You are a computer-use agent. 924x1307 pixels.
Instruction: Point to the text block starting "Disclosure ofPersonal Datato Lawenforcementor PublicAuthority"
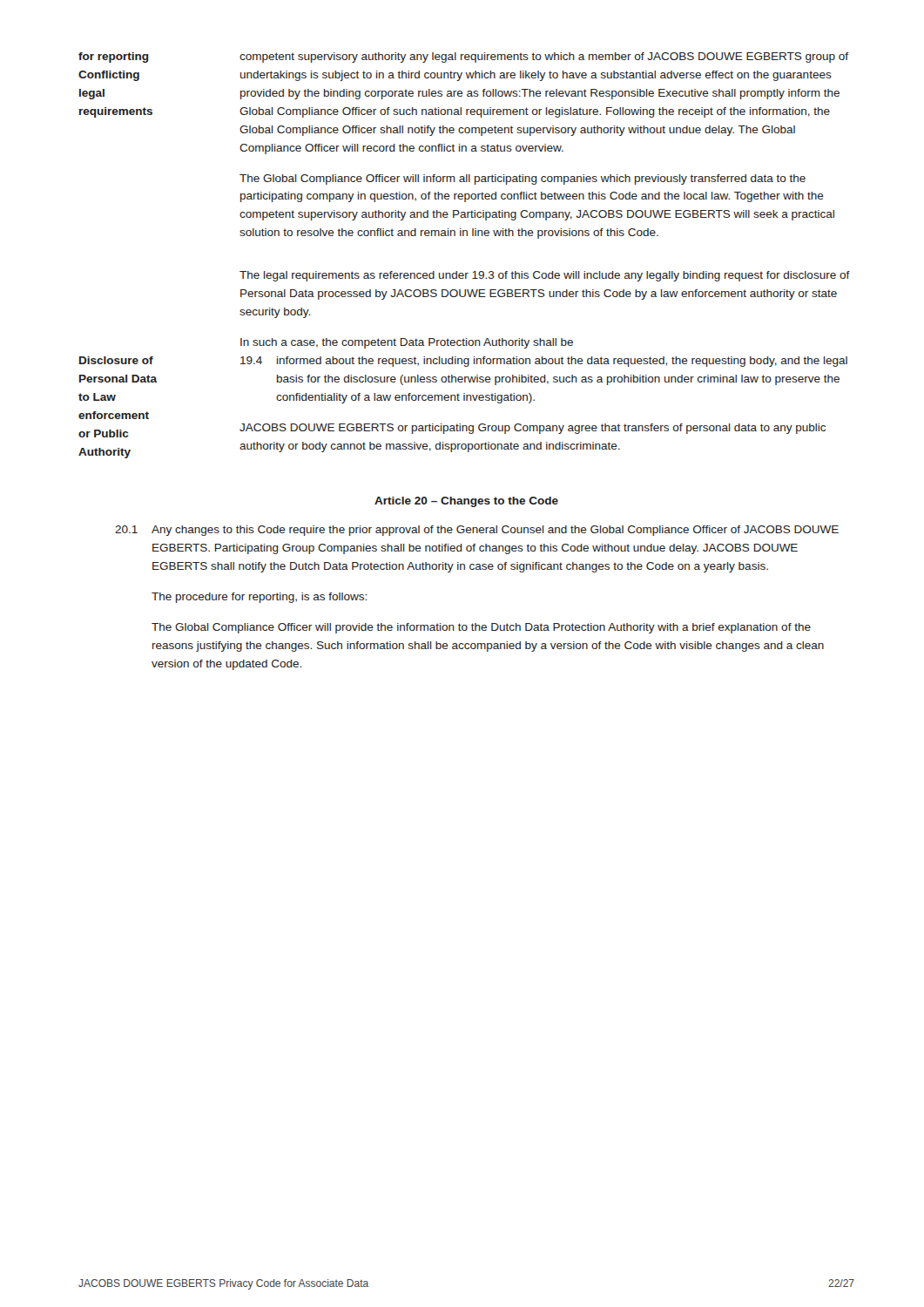click(x=466, y=407)
